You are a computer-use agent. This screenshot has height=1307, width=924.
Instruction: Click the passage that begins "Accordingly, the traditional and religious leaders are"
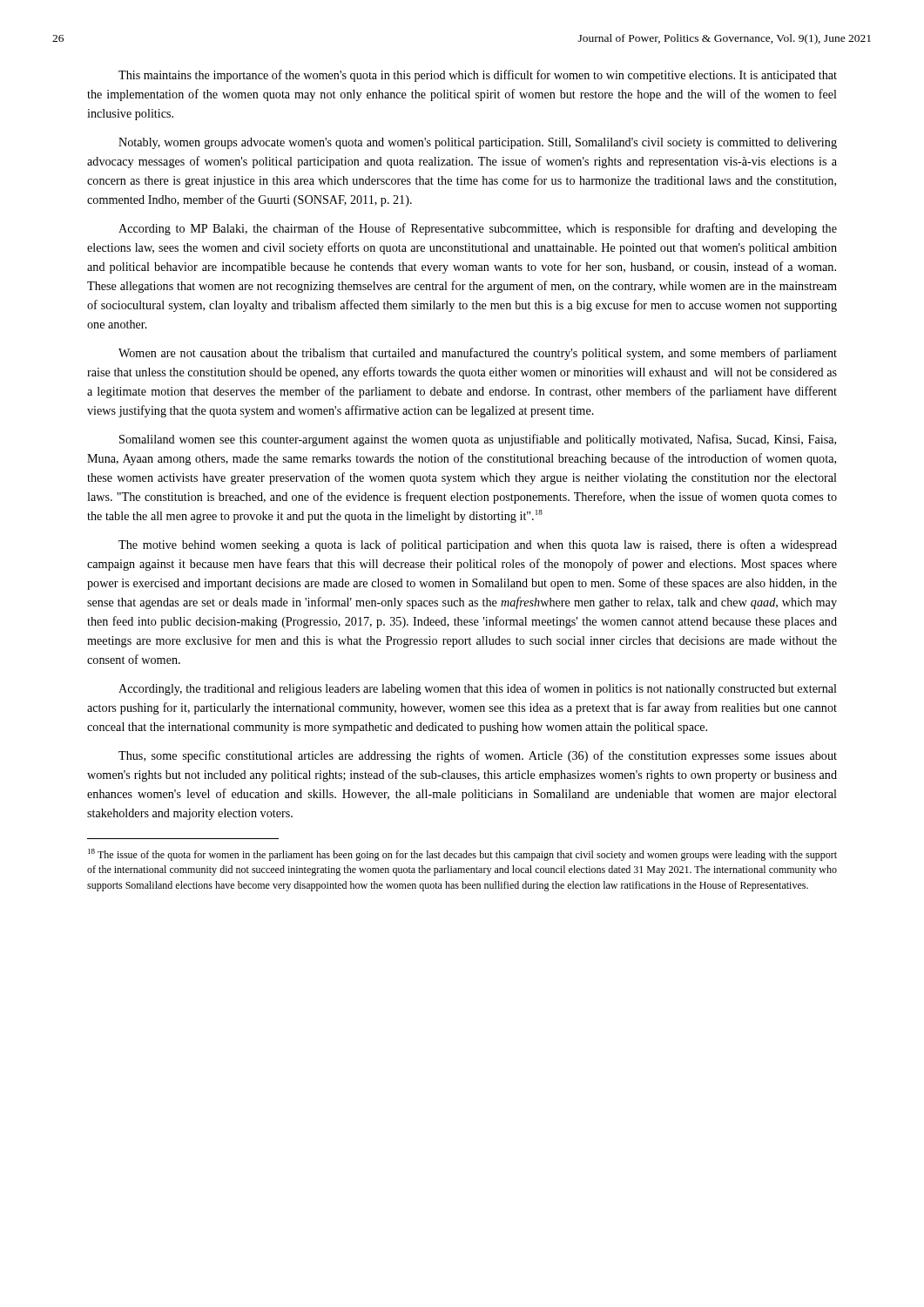(x=462, y=707)
